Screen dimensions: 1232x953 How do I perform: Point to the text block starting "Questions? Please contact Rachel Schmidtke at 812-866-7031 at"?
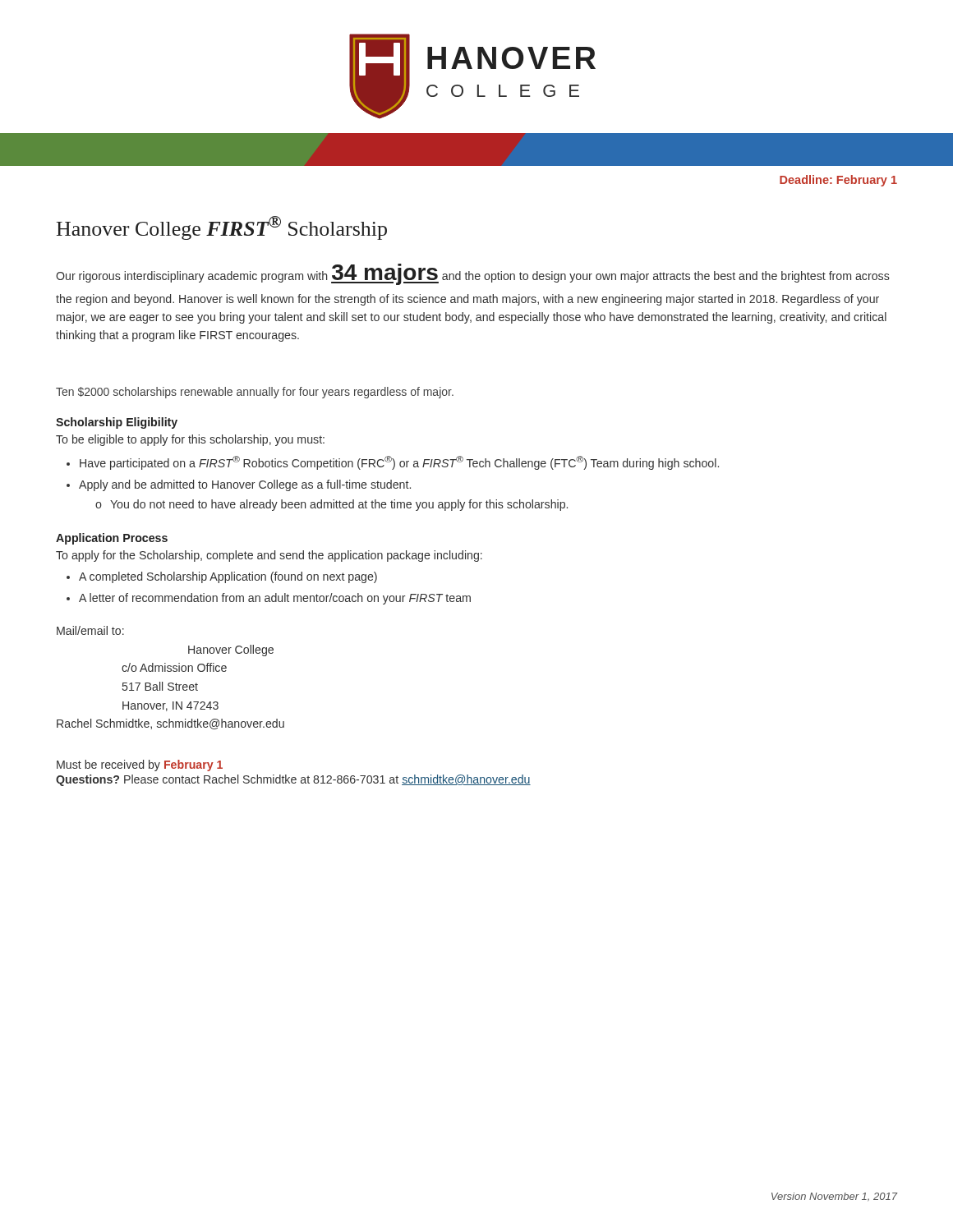293,780
